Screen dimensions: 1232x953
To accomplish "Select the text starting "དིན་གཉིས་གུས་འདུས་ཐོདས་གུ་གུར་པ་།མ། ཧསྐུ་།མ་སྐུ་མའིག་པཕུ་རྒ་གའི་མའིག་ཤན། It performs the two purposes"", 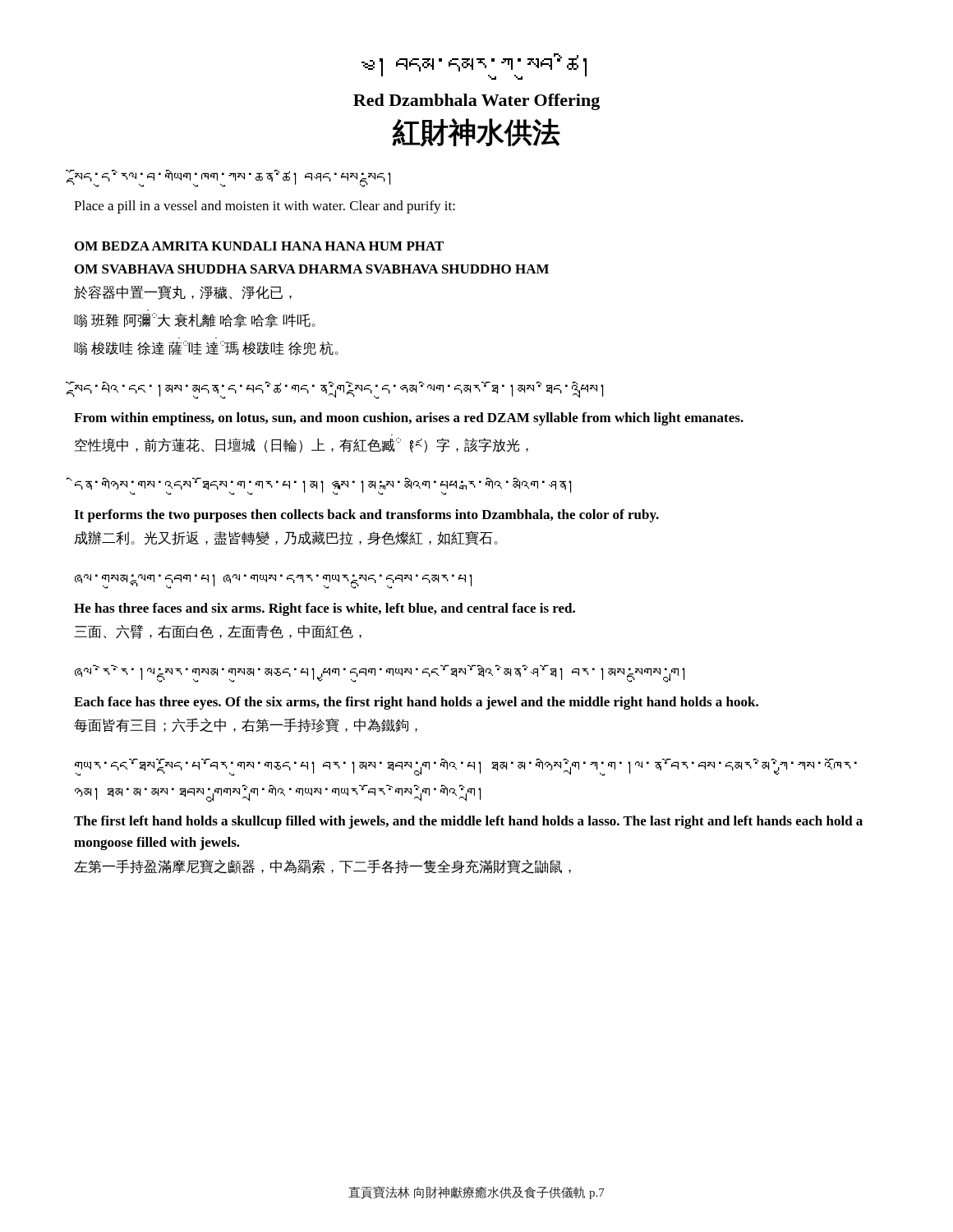I will click(x=476, y=513).
